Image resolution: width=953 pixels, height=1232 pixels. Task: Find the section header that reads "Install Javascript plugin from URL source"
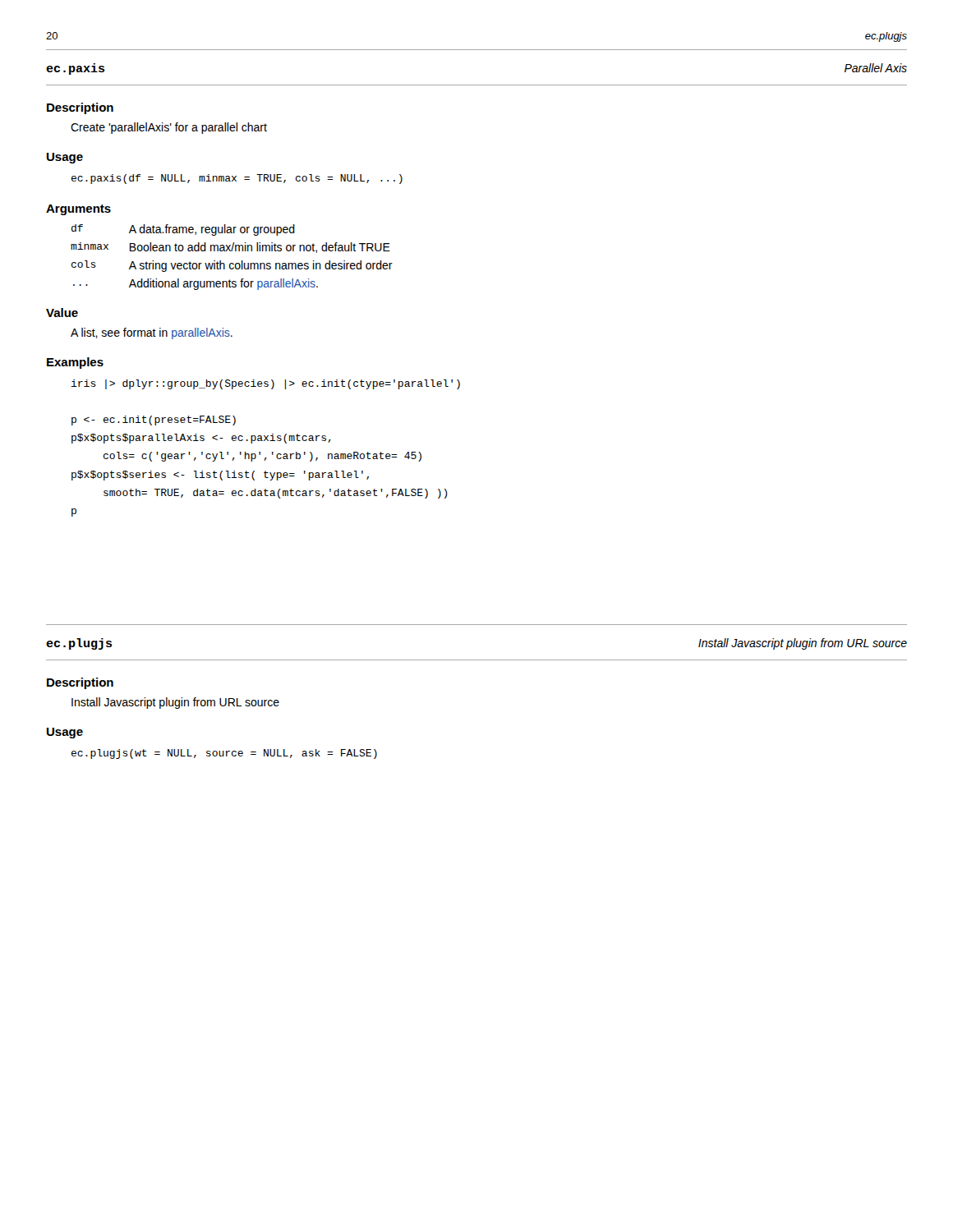[803, 643]
